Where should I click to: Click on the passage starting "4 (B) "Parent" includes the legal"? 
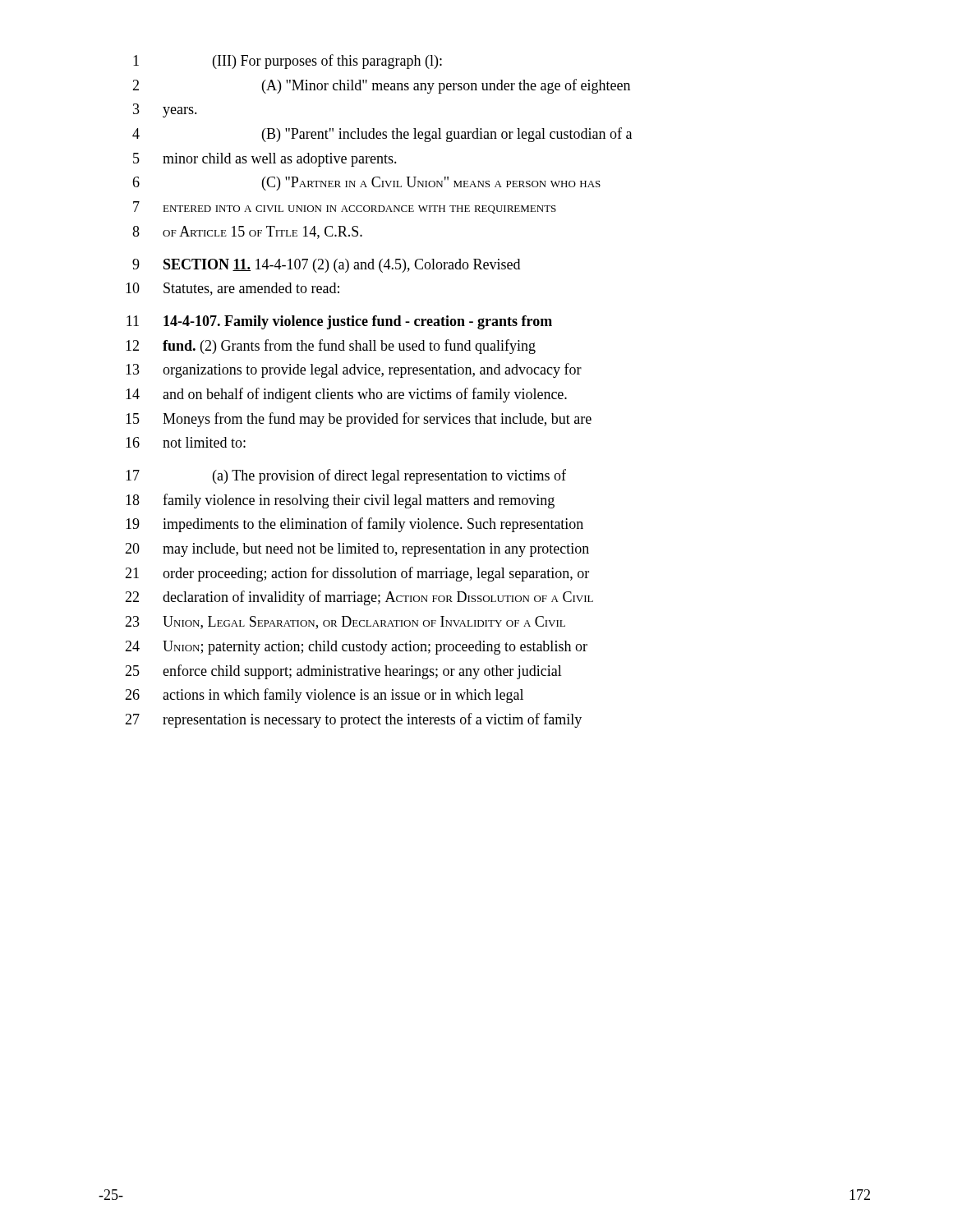[x=485, y=135]
